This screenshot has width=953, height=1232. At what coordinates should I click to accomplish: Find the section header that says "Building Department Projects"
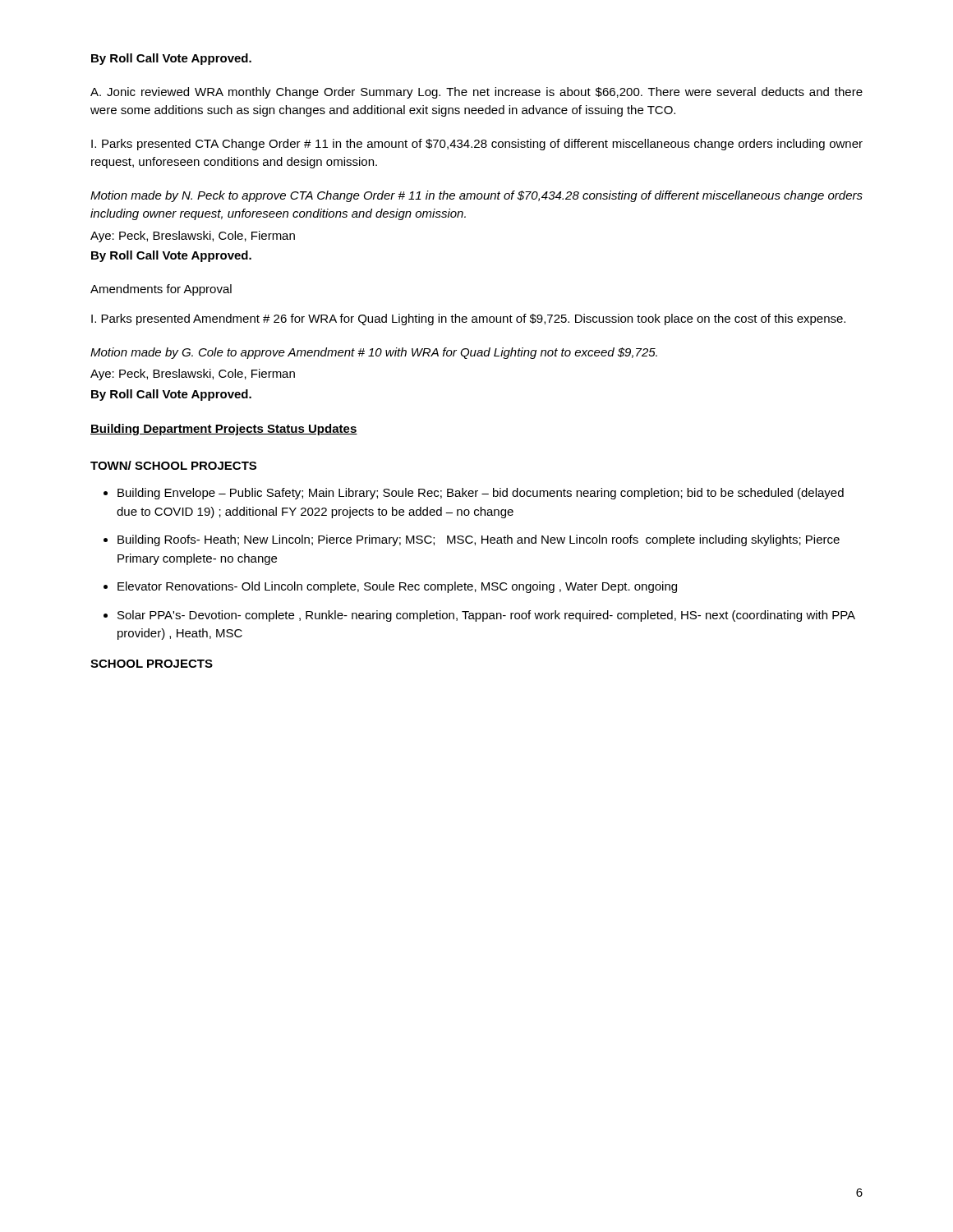click(x=224, y=428)
